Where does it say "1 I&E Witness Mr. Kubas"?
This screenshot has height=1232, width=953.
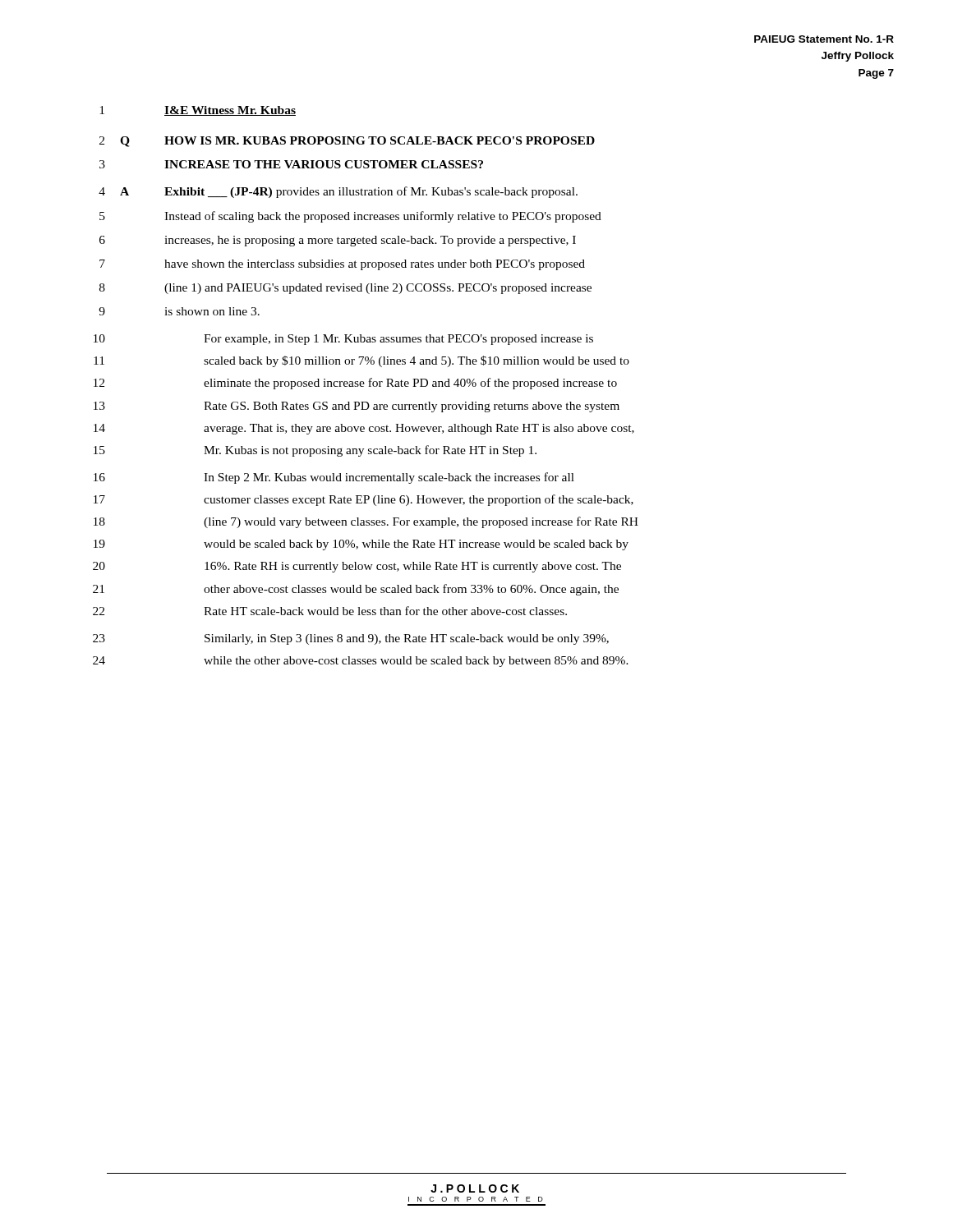198,111
